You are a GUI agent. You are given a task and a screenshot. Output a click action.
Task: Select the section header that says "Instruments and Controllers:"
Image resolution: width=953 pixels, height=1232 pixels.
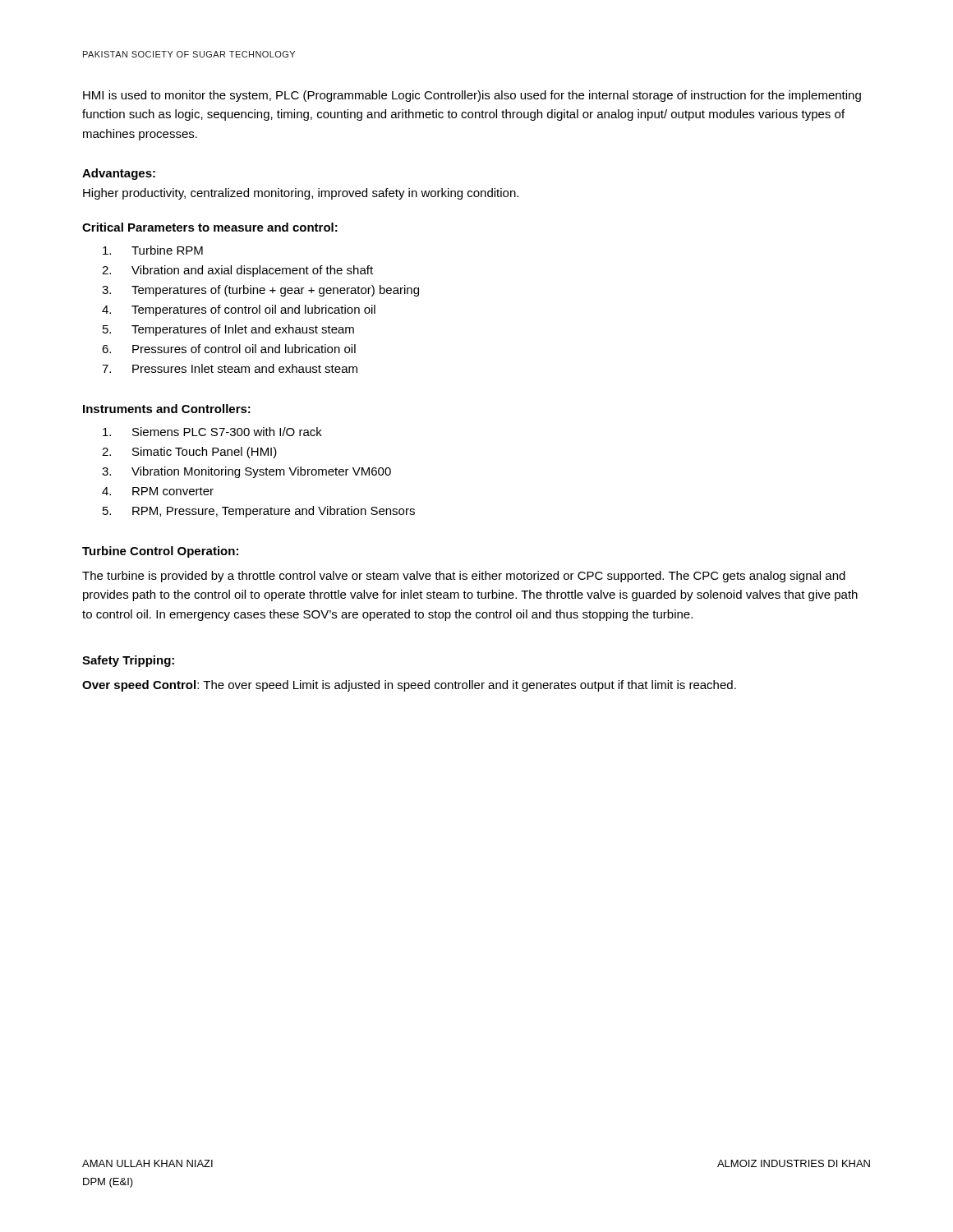pos(167,409)
